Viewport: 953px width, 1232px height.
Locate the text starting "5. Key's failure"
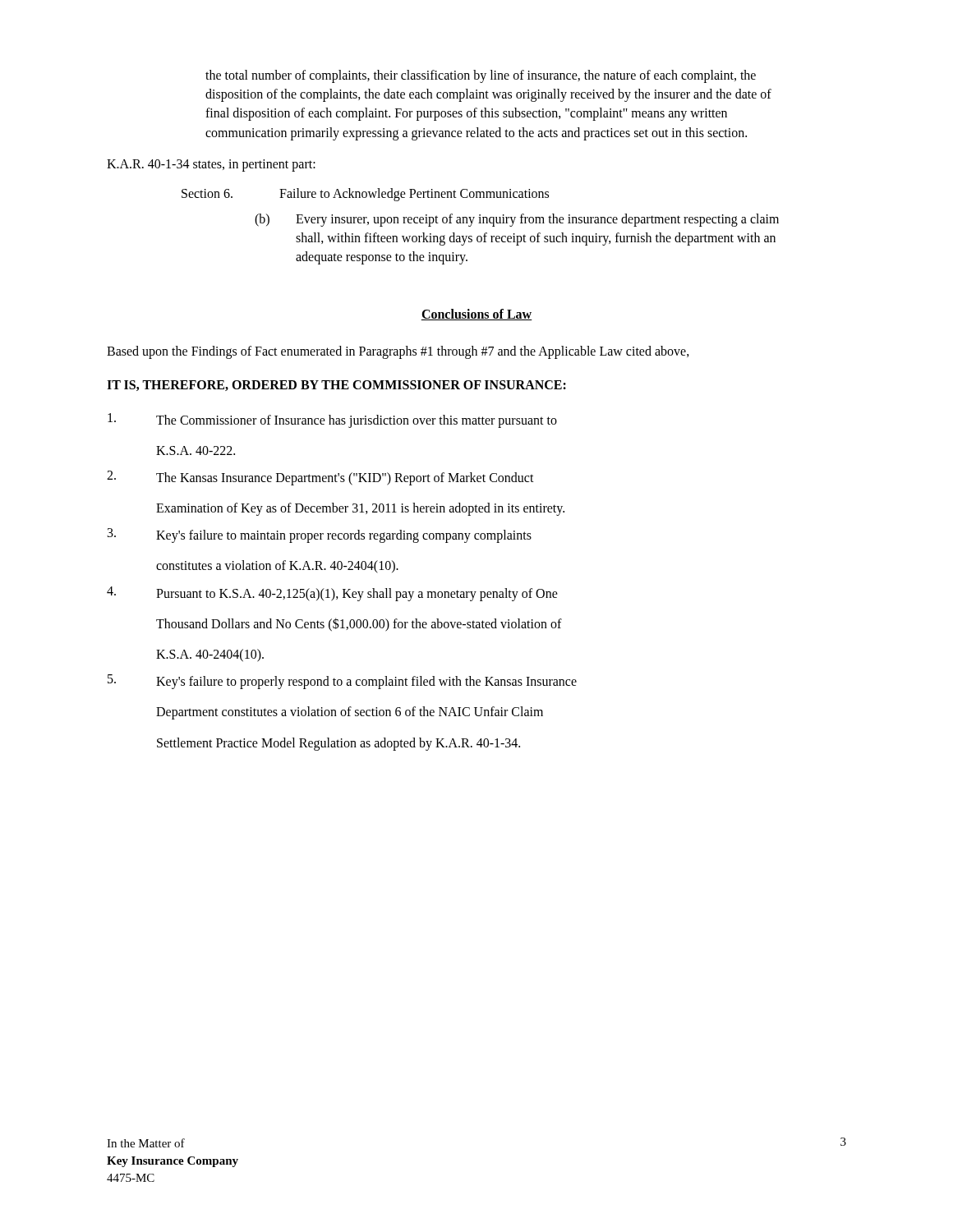pos(476,712)
